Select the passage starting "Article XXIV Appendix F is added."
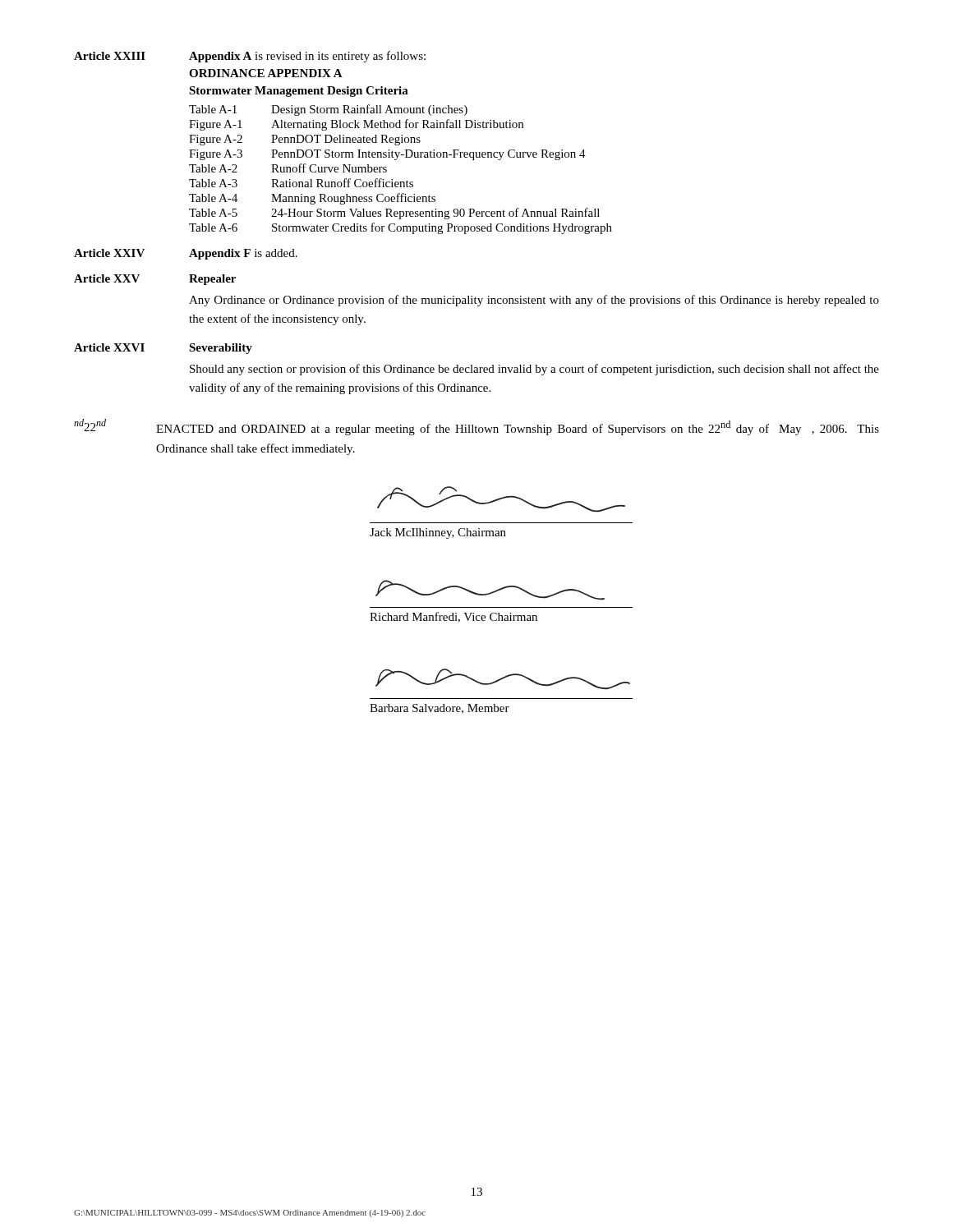The width and height of the screenshot is (953, 1232). [x=186, y=253]
